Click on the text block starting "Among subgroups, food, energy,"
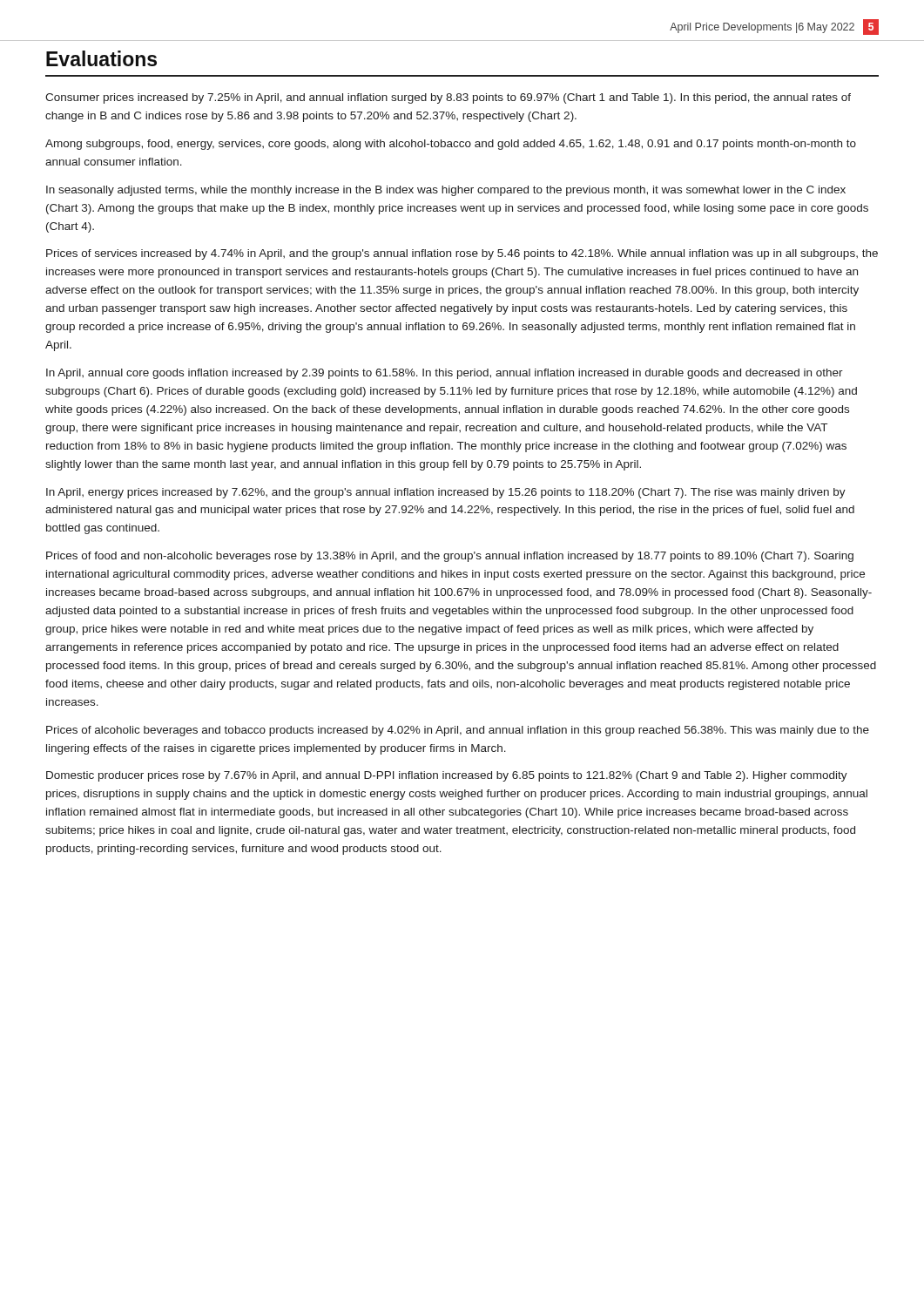 [x=451, y=152]
